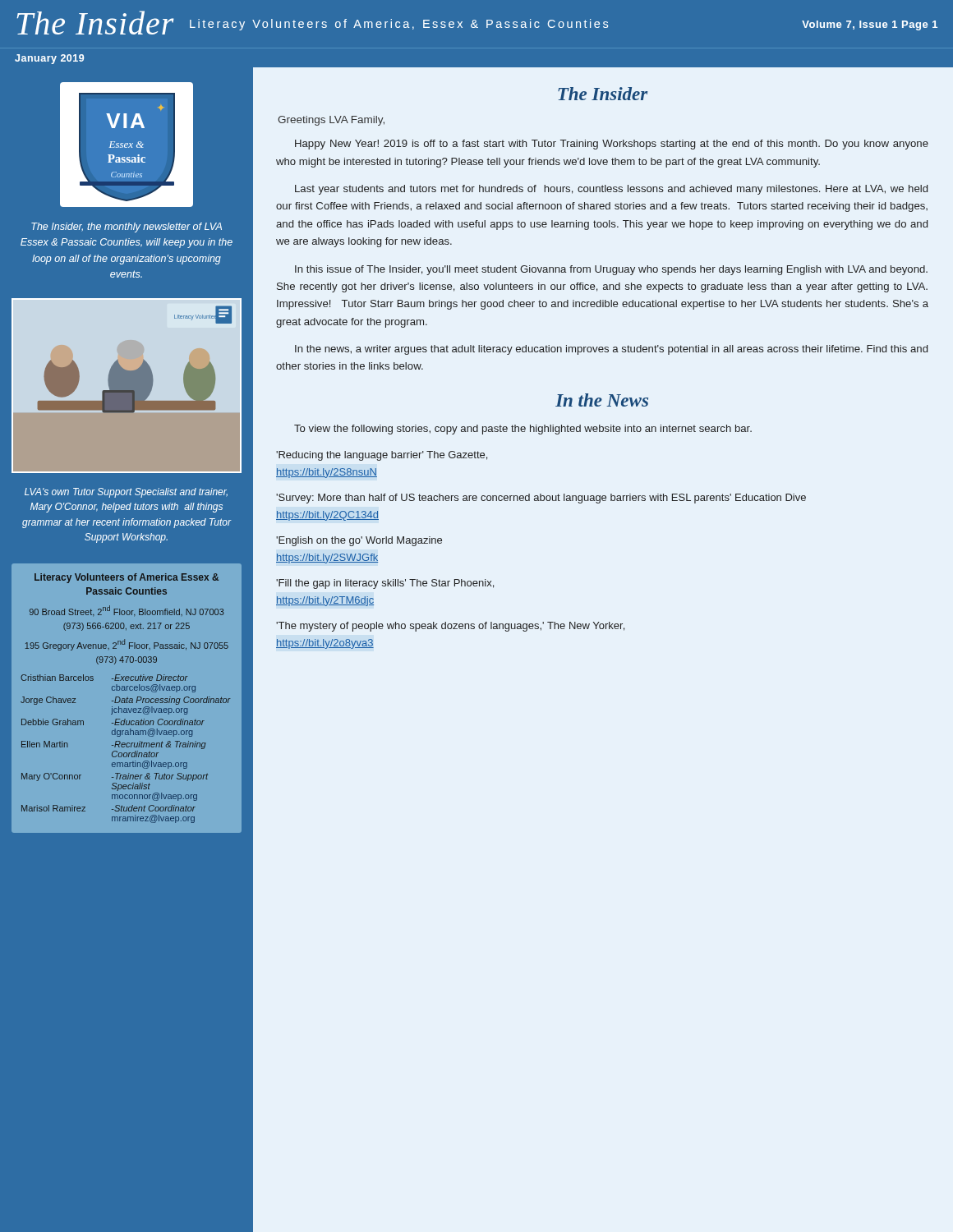Click the passage that begins "To view the following stories, copy"
953x1232 pixels.
523,428
